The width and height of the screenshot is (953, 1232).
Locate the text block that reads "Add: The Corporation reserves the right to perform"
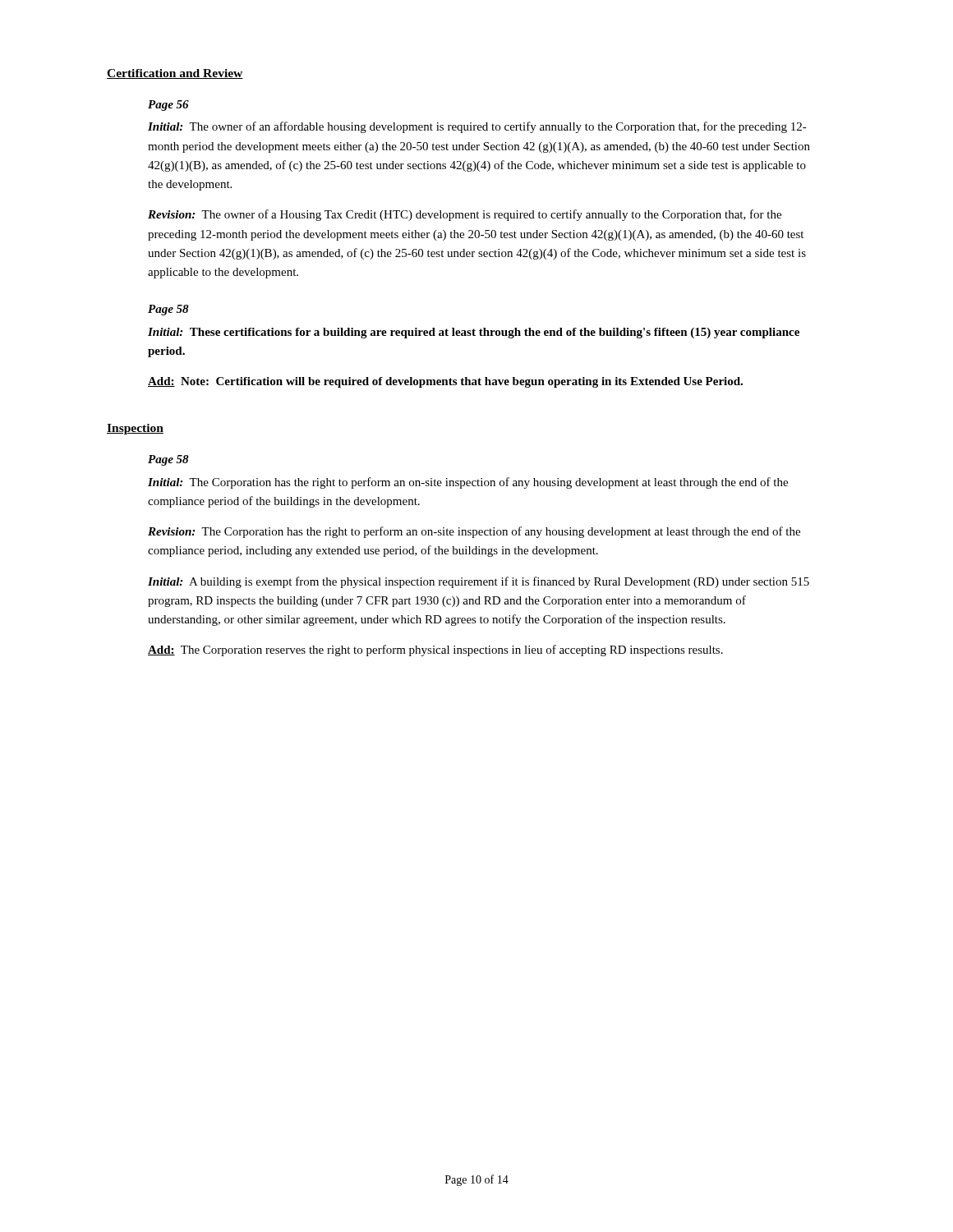[x=436, y=650]
